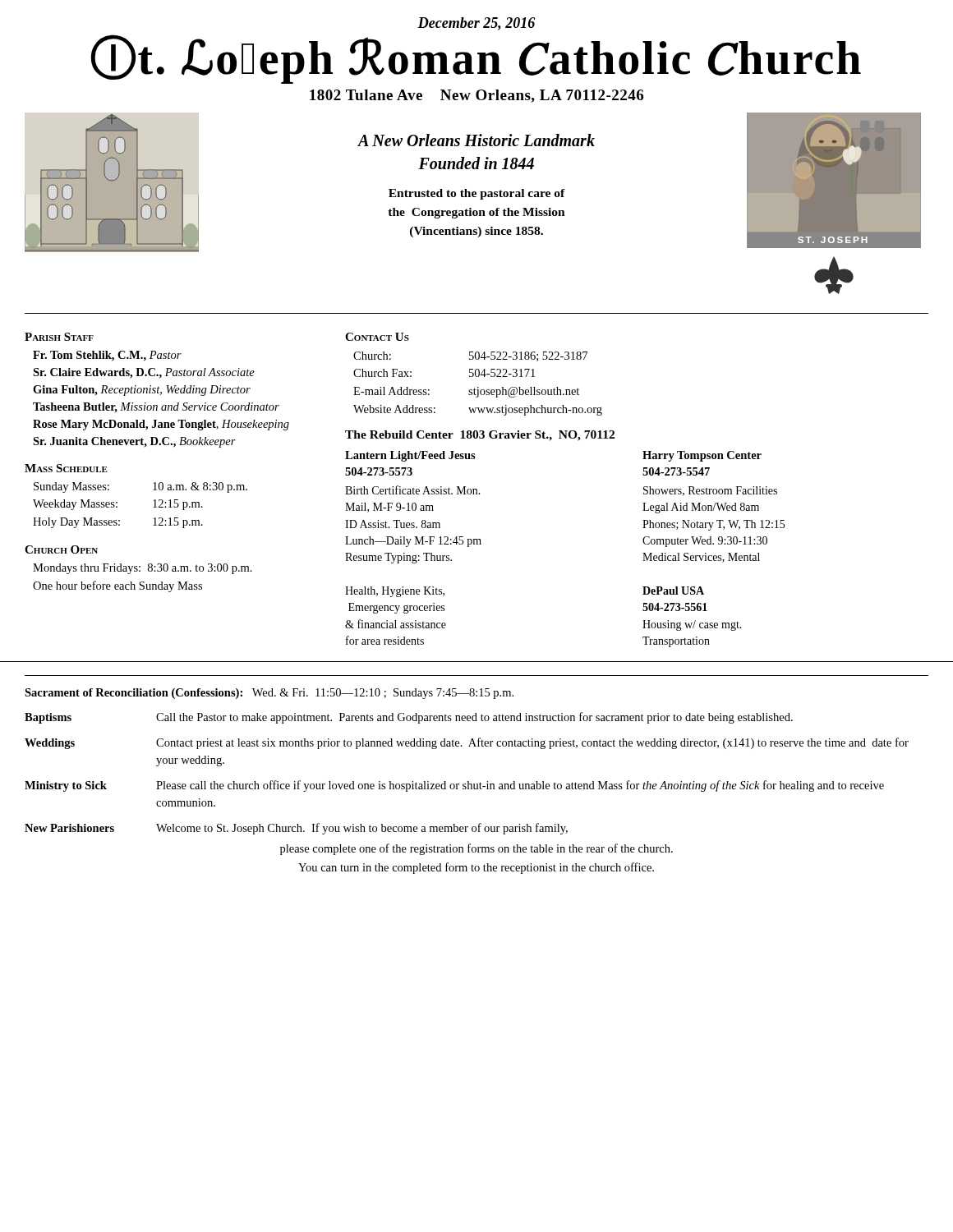Point to the block beginning "Baptisms Call the Pastor to make"
This screenshot has height=1232, width=953.
(476, 717)
